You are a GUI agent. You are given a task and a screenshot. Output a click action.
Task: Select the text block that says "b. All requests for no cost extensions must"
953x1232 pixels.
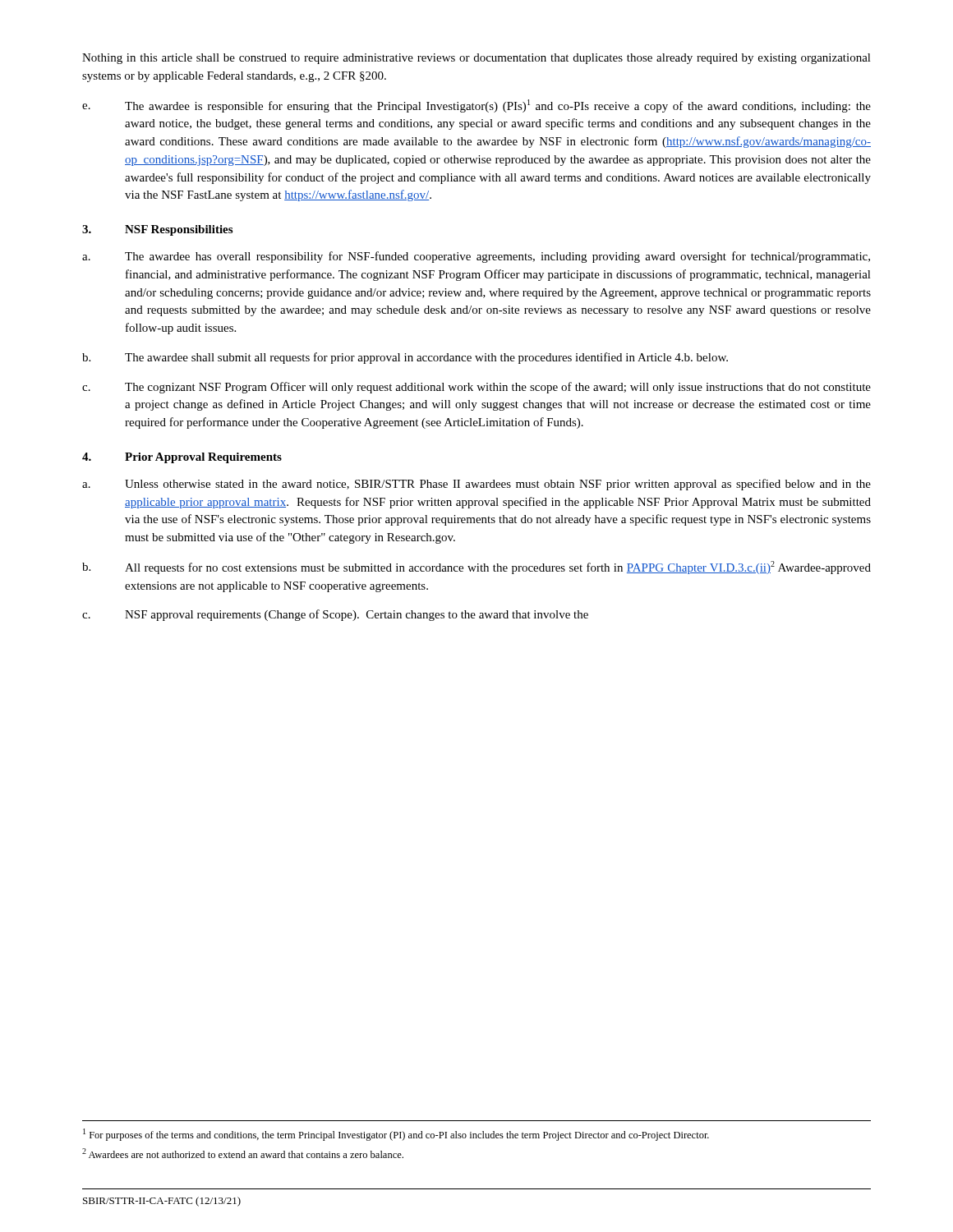click(476, 577)
